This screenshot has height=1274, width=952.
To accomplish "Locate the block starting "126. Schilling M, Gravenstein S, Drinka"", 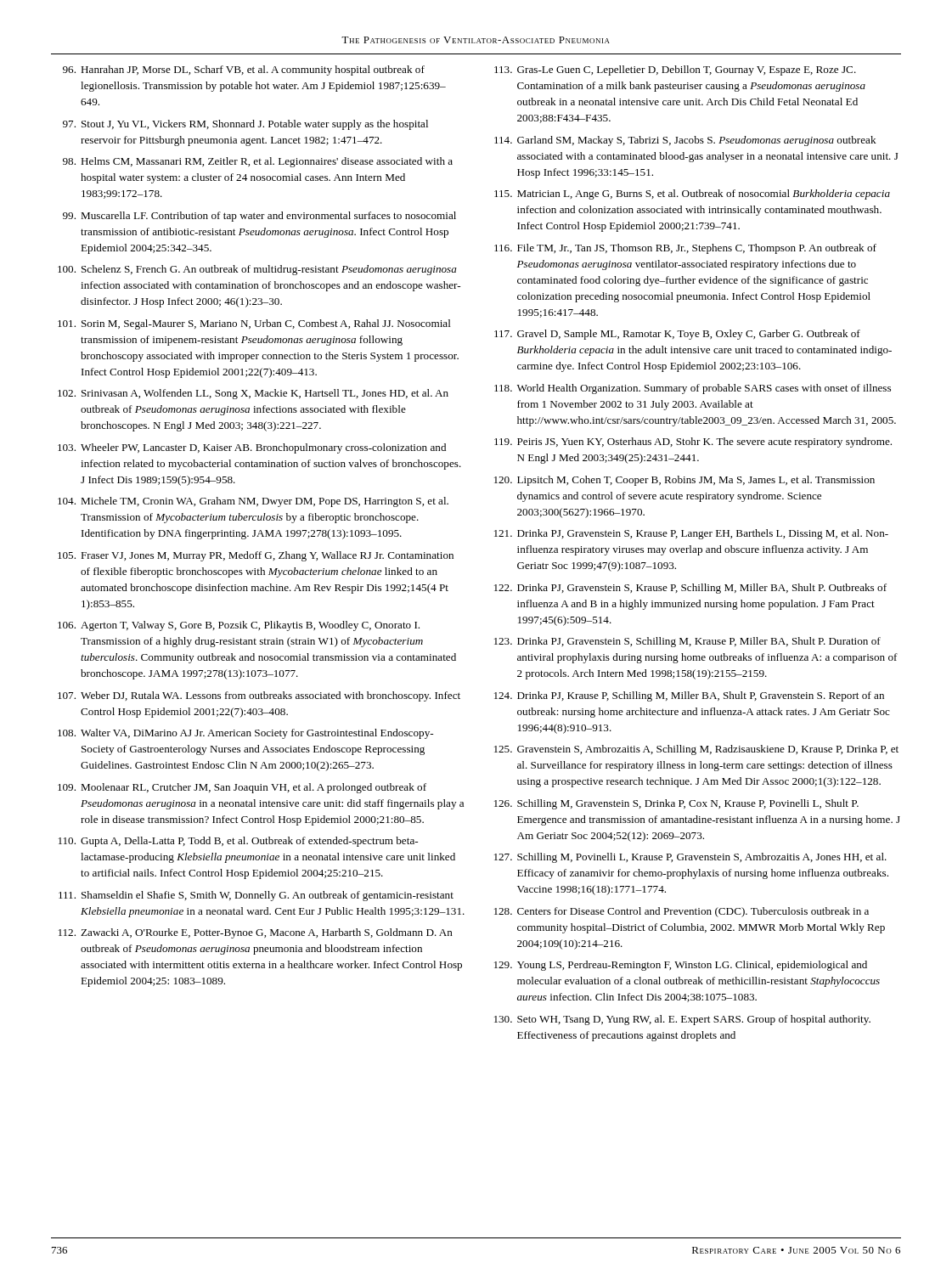I will click(x=694, y=819).
